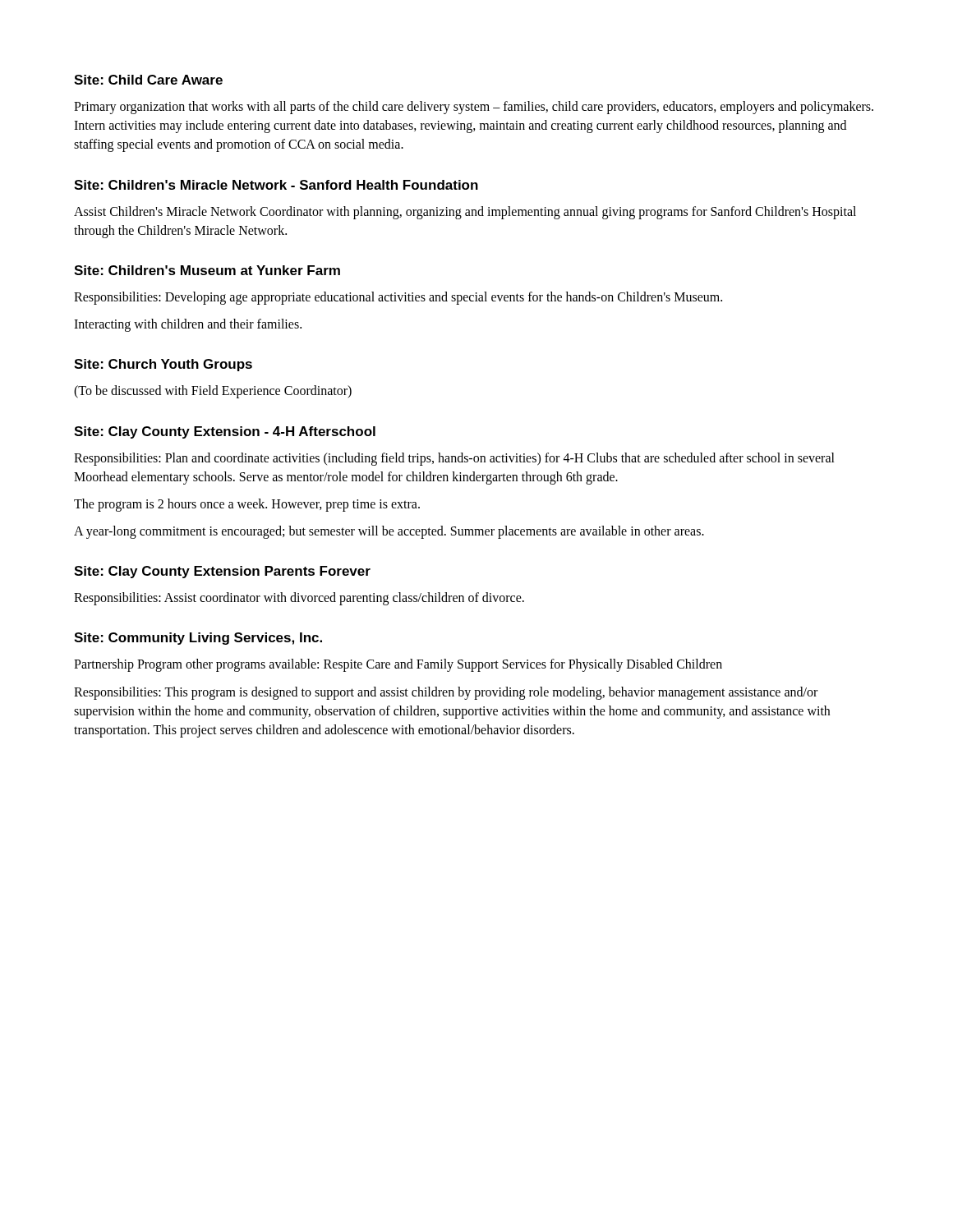Click on the block starting "(To be discussed with Field"
Screen dimensions: 1232x953
coord(213,391)
